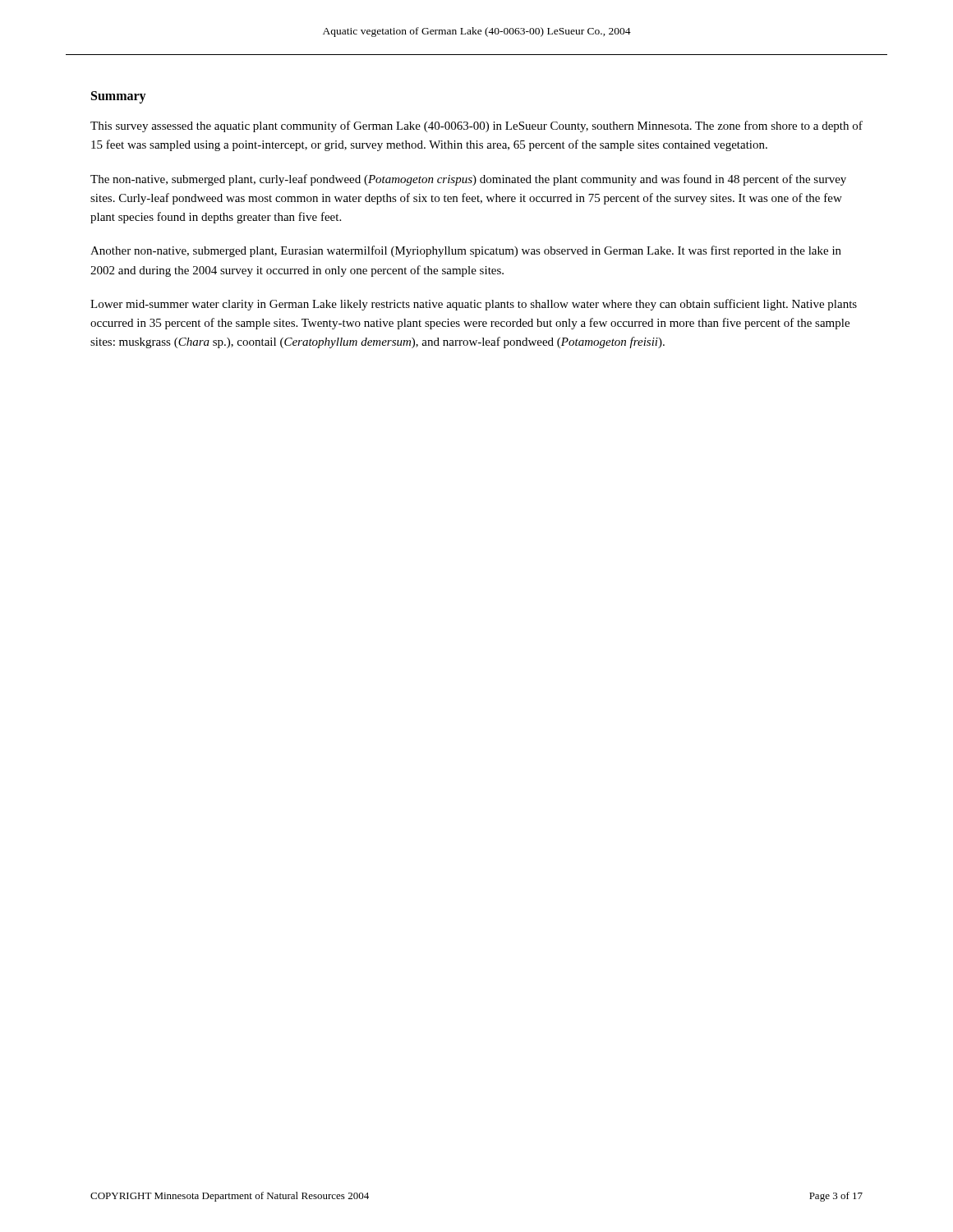Point to the block beginning "Lower mid-summer water clarity in German Lake likely"

coord(474,323)
